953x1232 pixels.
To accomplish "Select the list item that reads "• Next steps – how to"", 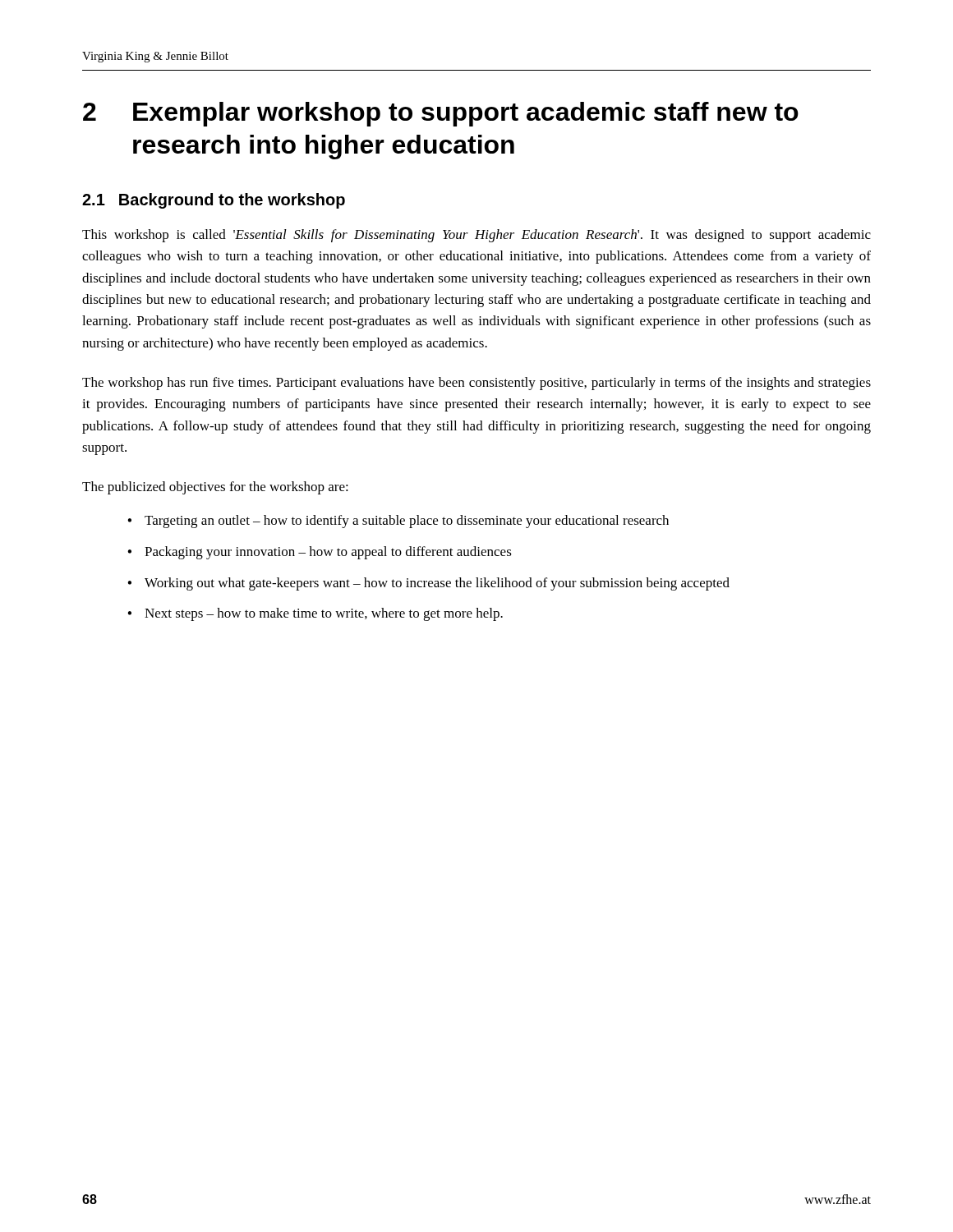I will (x=493, y=615).
